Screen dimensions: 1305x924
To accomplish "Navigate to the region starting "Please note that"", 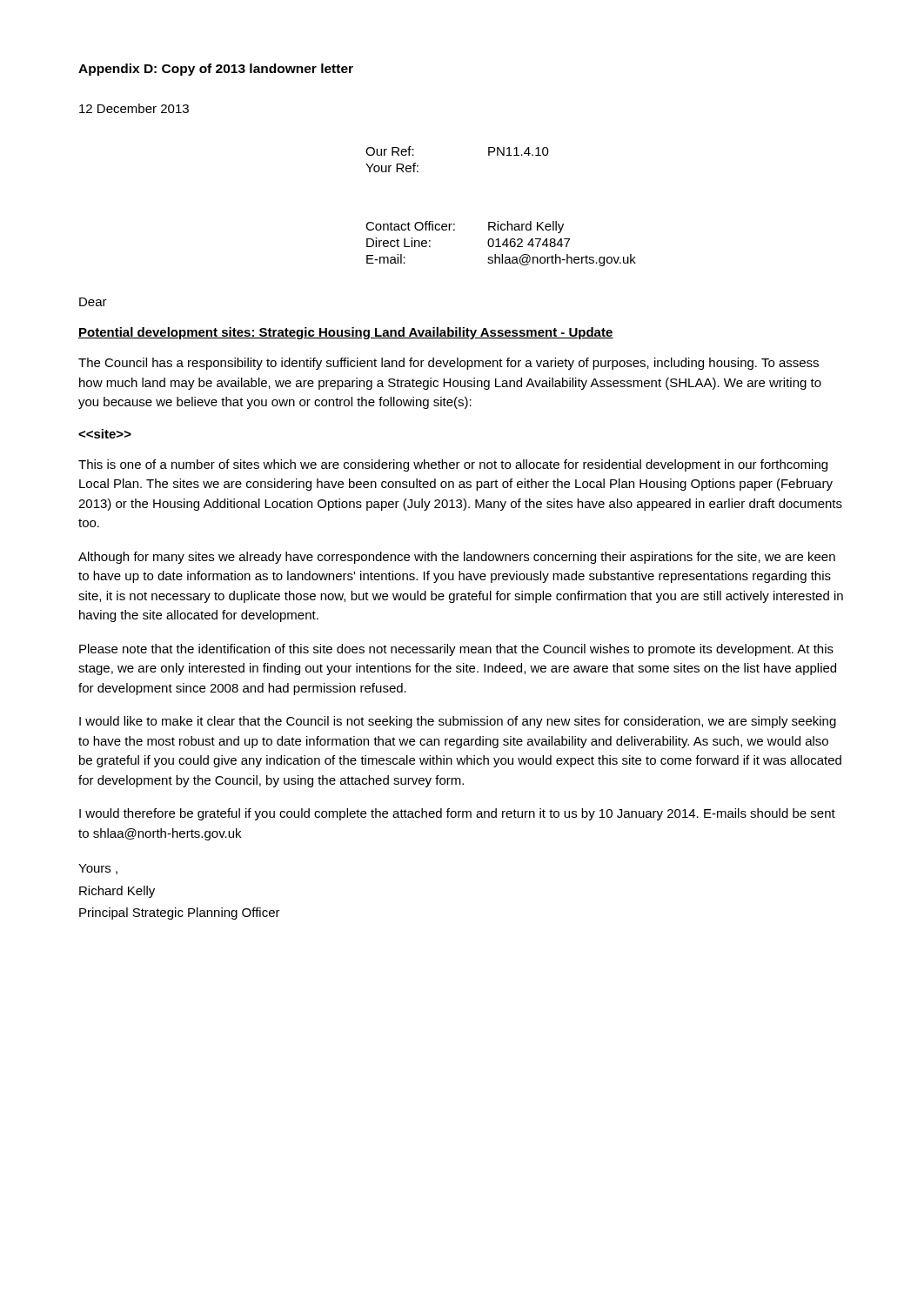I will [x=458, y=668].
